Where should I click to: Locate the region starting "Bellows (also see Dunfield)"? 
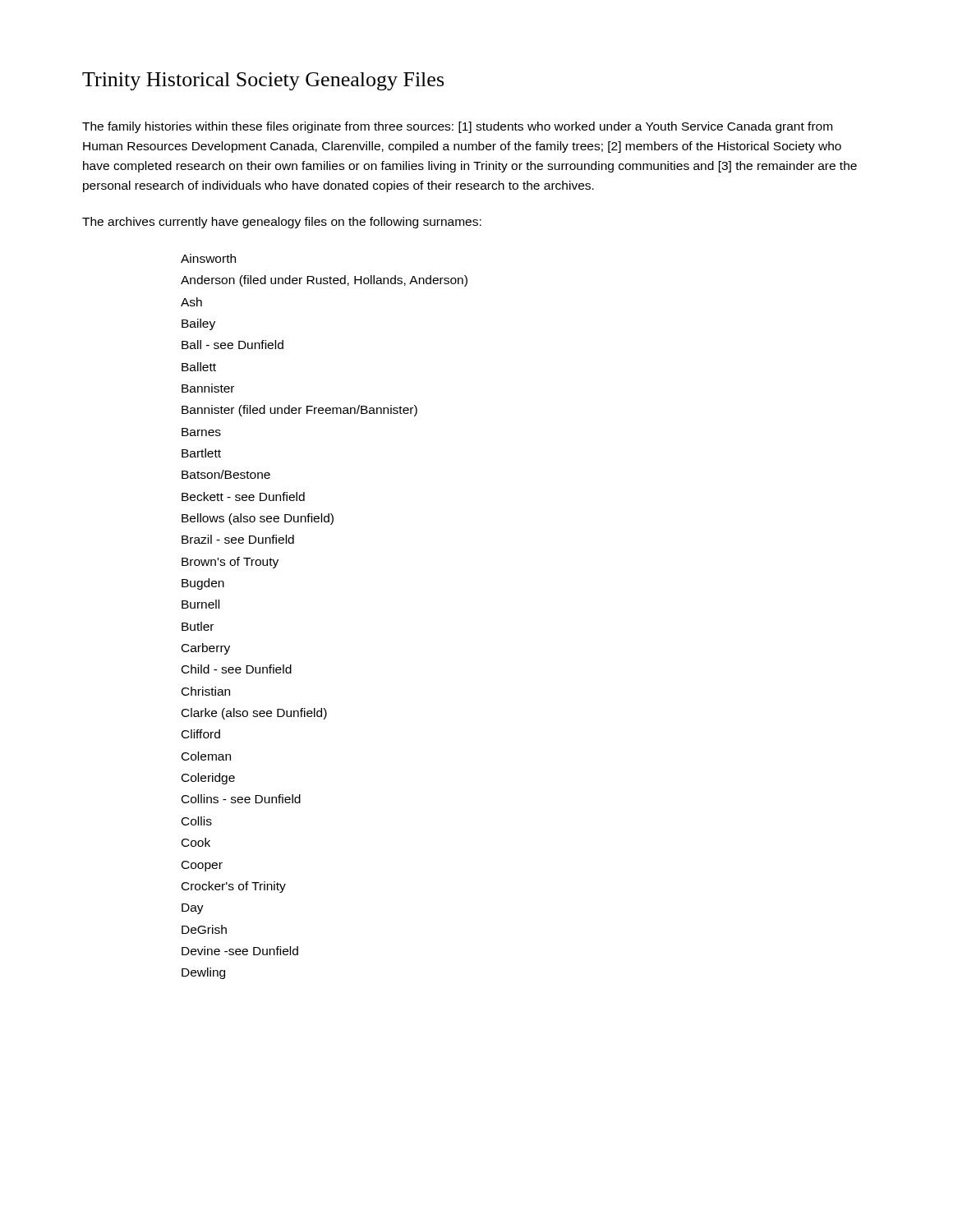[x=258, y=518]
